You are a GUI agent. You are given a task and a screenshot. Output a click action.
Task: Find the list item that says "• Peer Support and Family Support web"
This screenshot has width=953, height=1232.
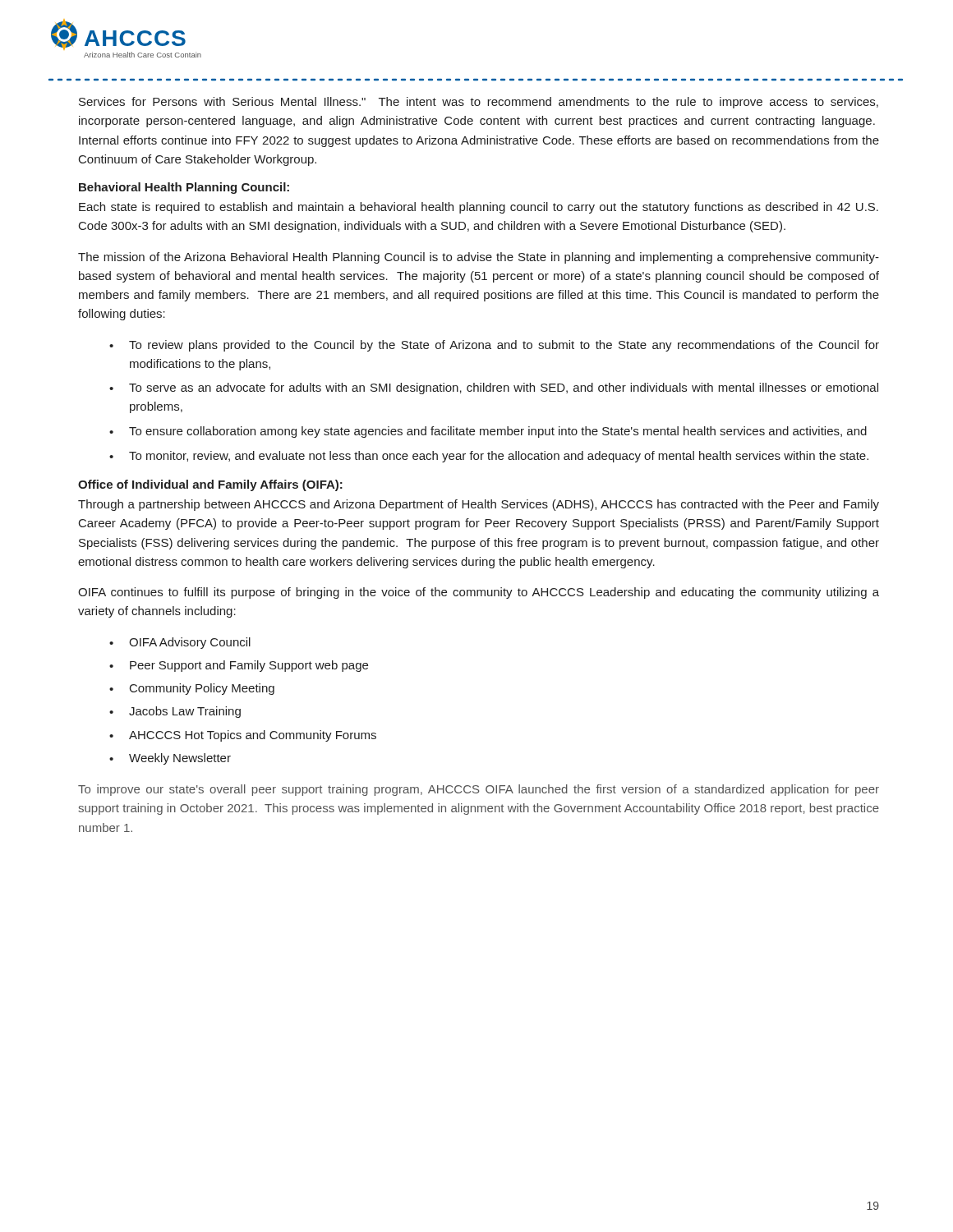(239, 665)
